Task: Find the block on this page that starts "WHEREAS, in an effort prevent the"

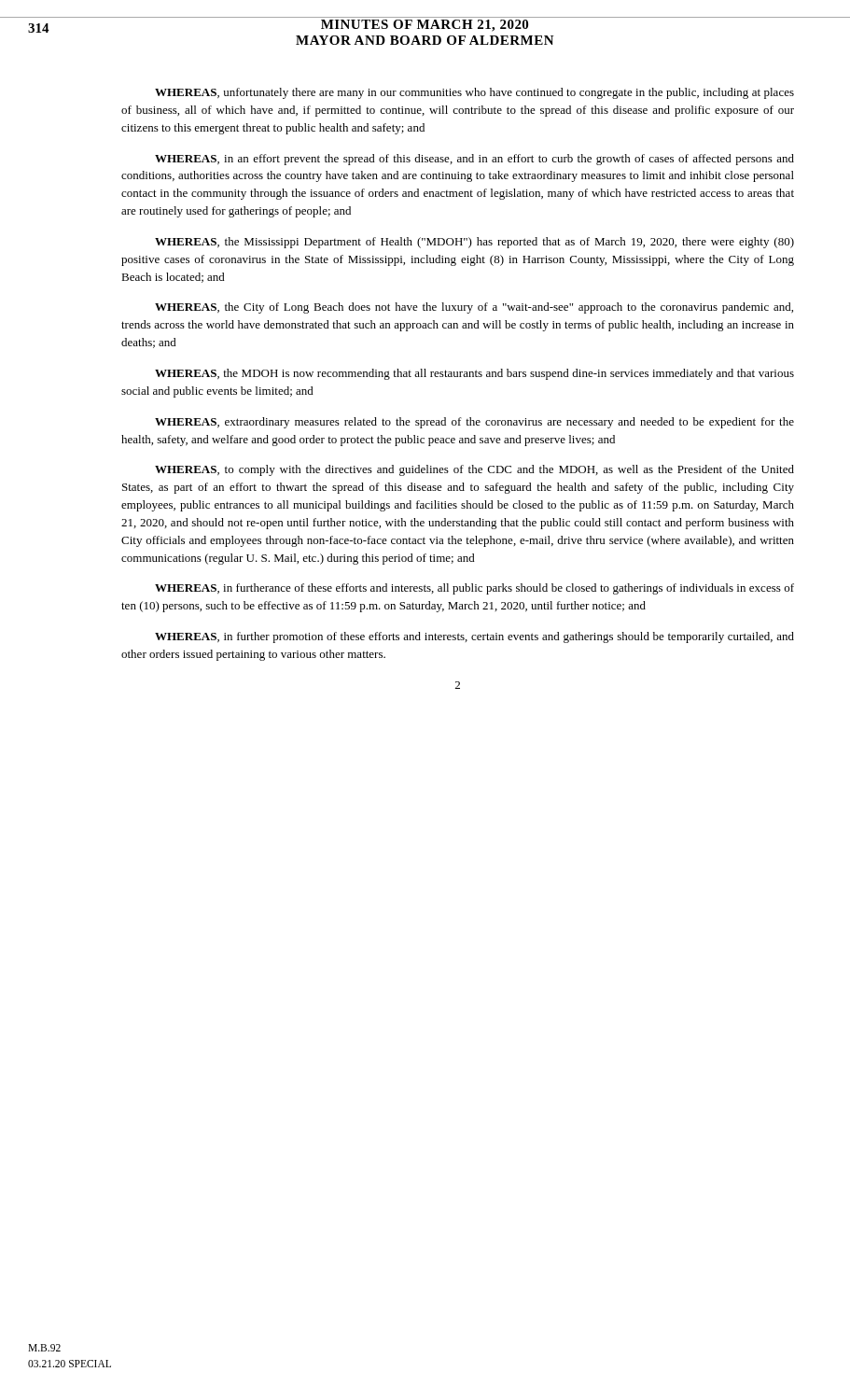Action: pos(458,184)
